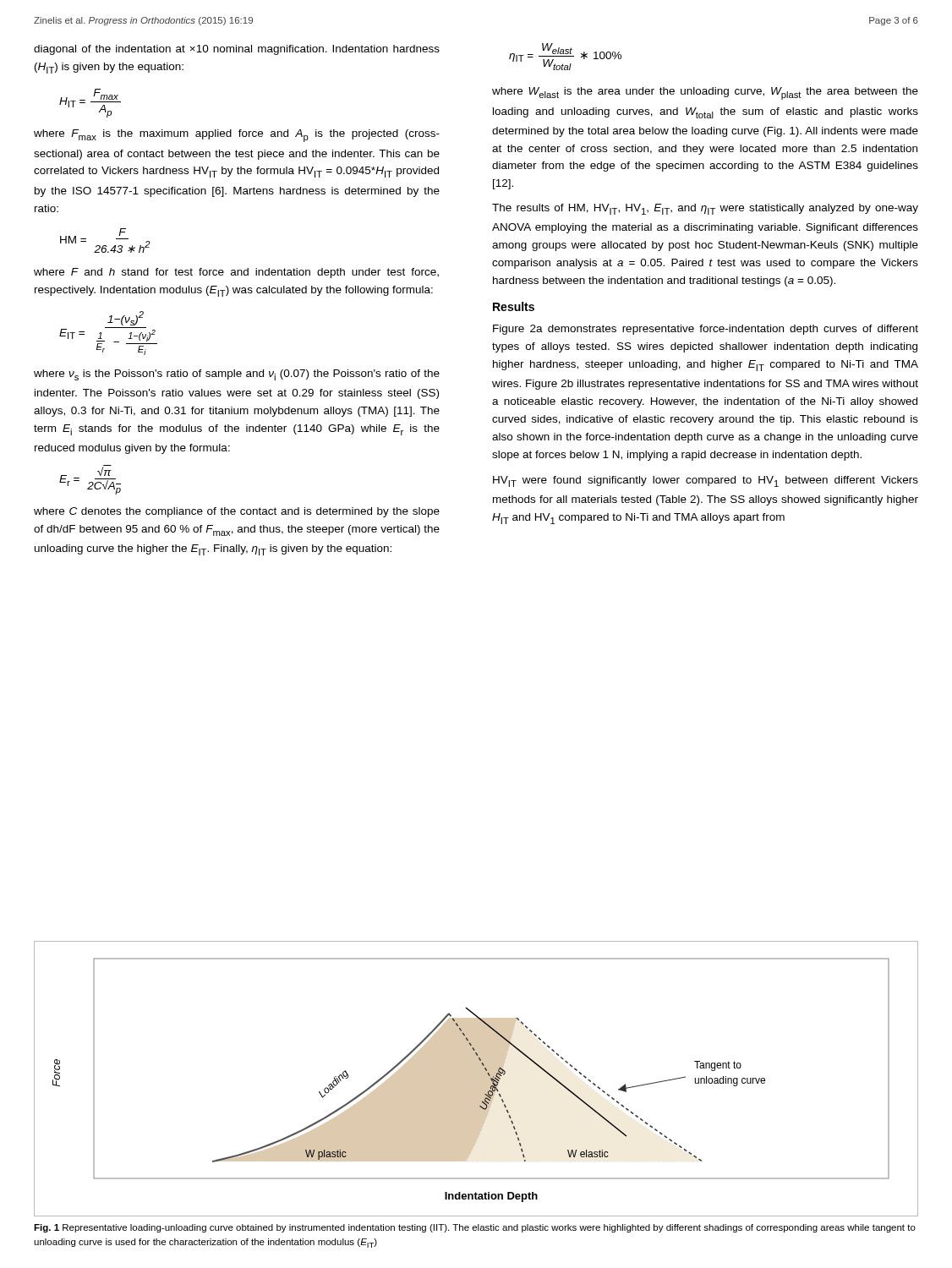Click on the element starting "ηIT = Welast Wtotal ∗"
This screenshot has width=952, height=1268.
coord(565,56)
